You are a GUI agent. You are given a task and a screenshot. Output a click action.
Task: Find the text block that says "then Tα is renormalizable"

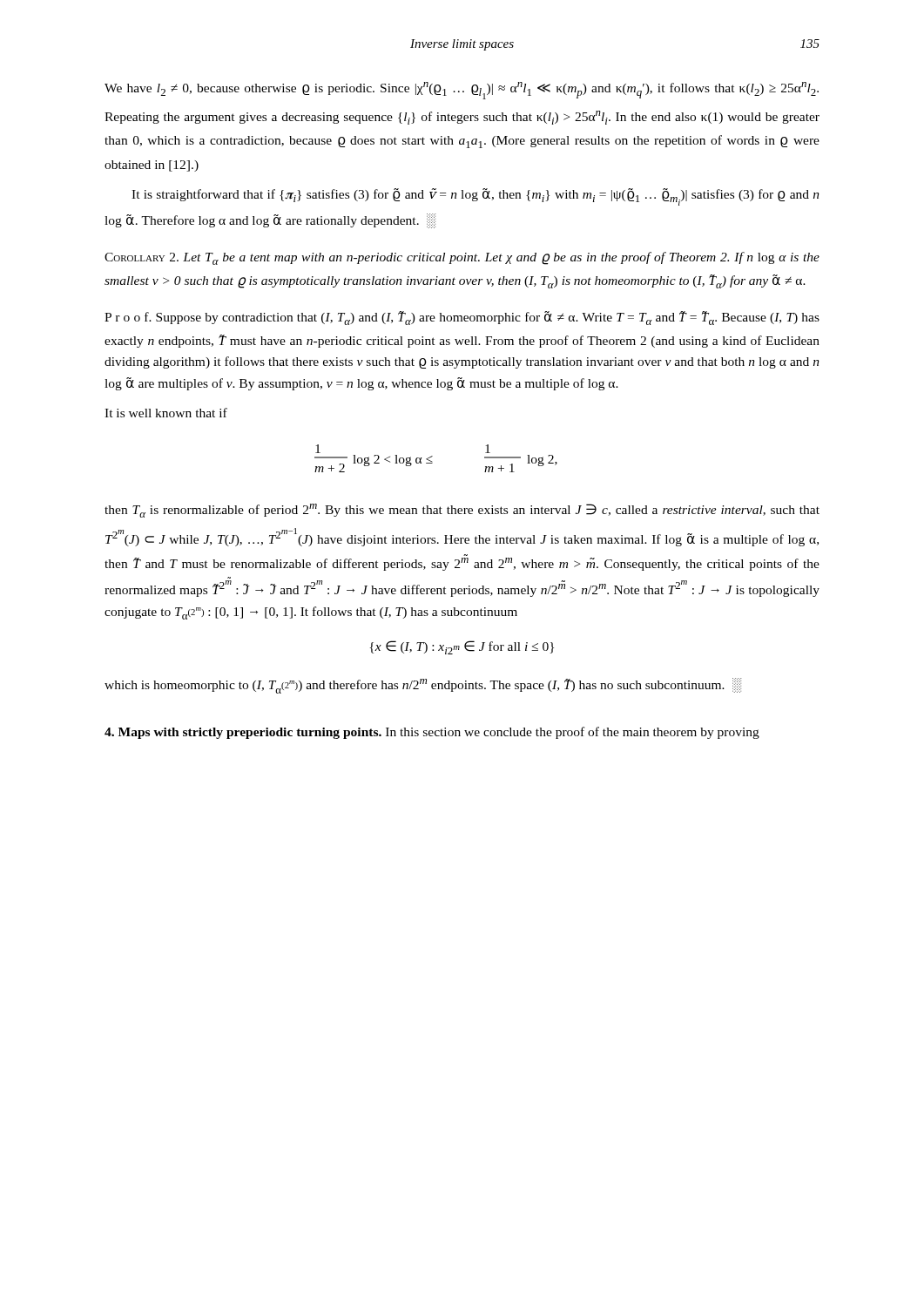click(x=462, y=561)
